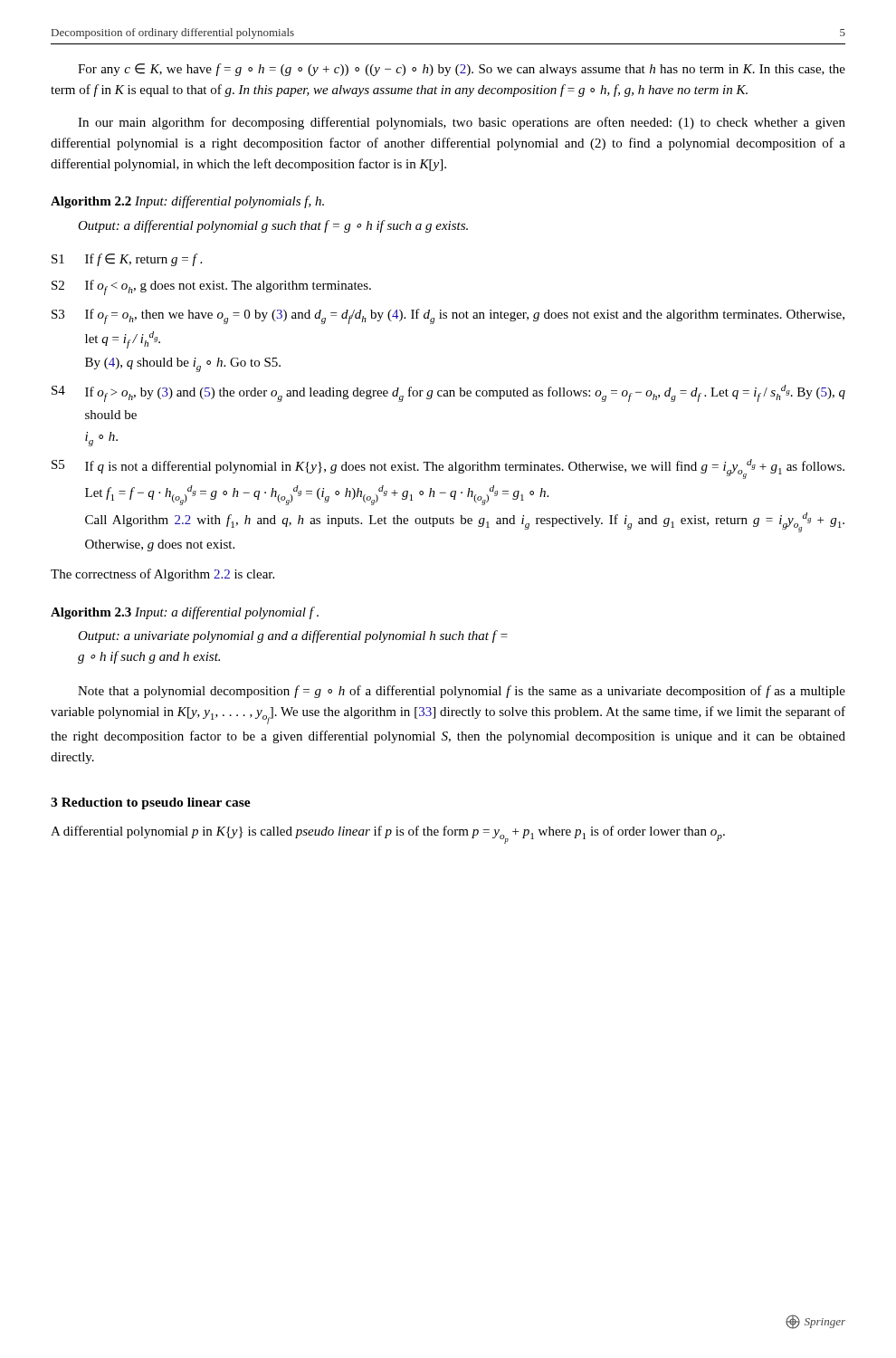896x1358 pixels.
Task: Find the text block containing "For any c ∈ K, we have f"
Action: tap(448, 80)
